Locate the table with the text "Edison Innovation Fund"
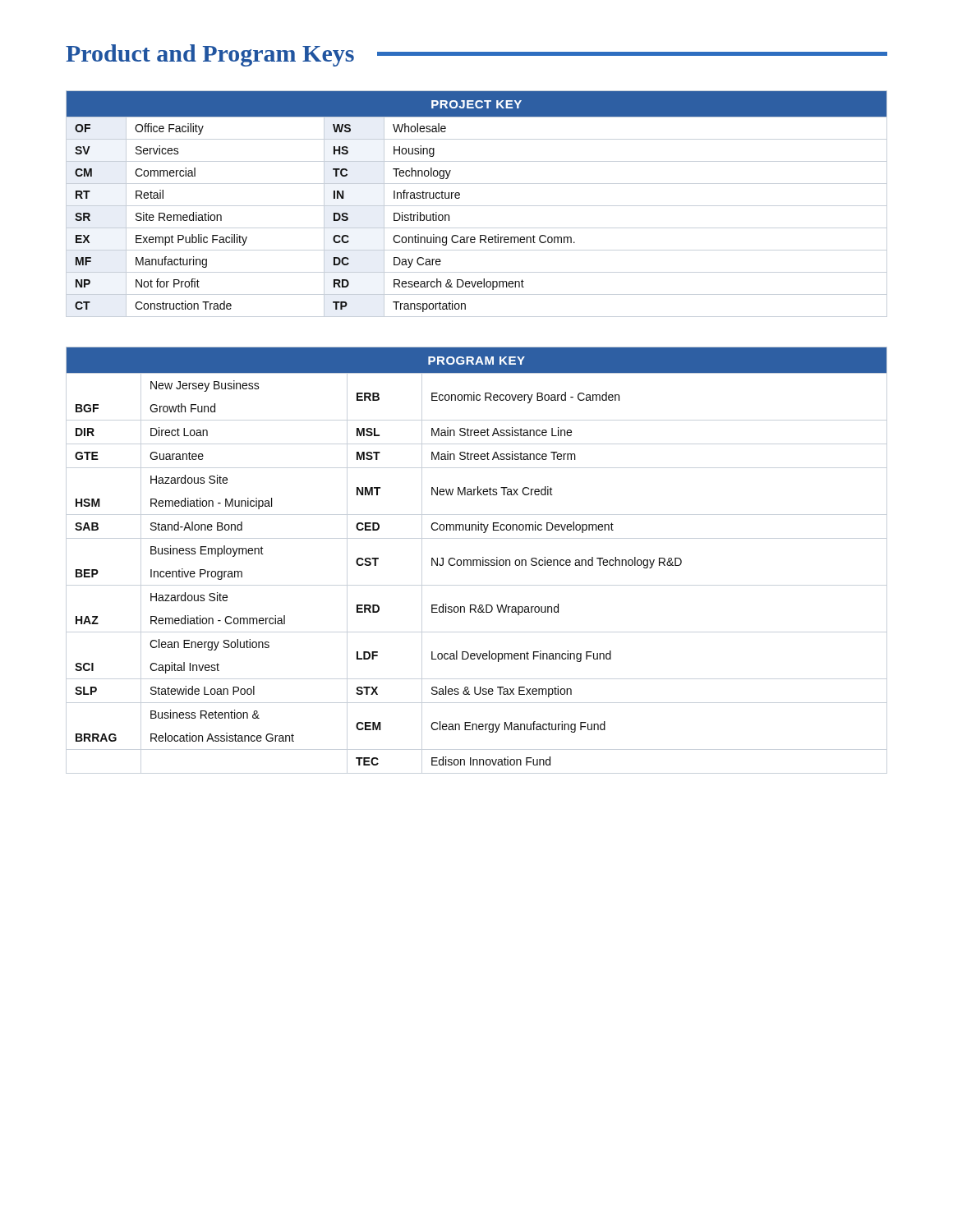 click(x=476, y=560)
